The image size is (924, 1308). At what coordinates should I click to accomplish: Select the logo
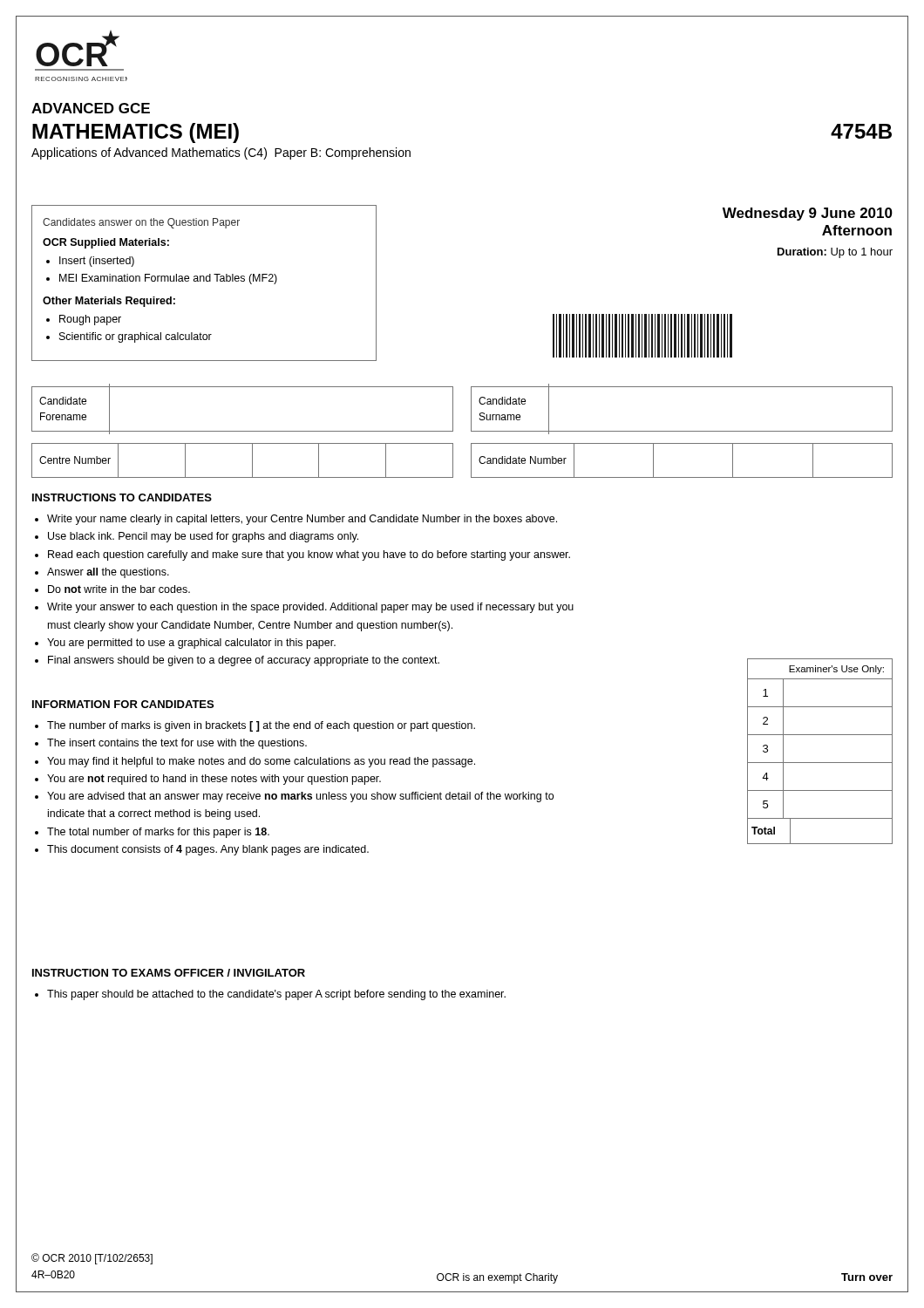point(88,57)
